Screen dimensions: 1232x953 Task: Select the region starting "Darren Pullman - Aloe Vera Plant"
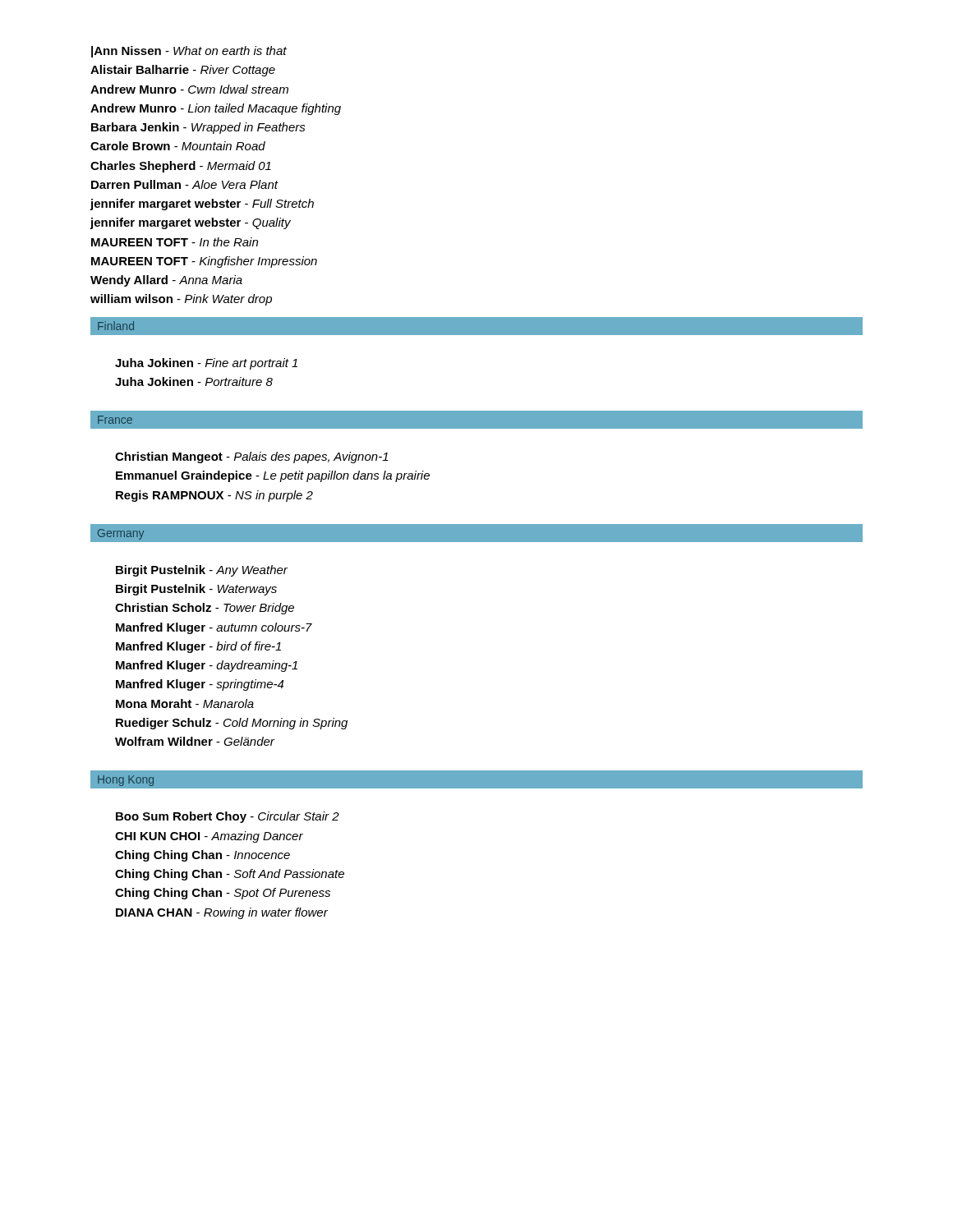tap(184, 184)
